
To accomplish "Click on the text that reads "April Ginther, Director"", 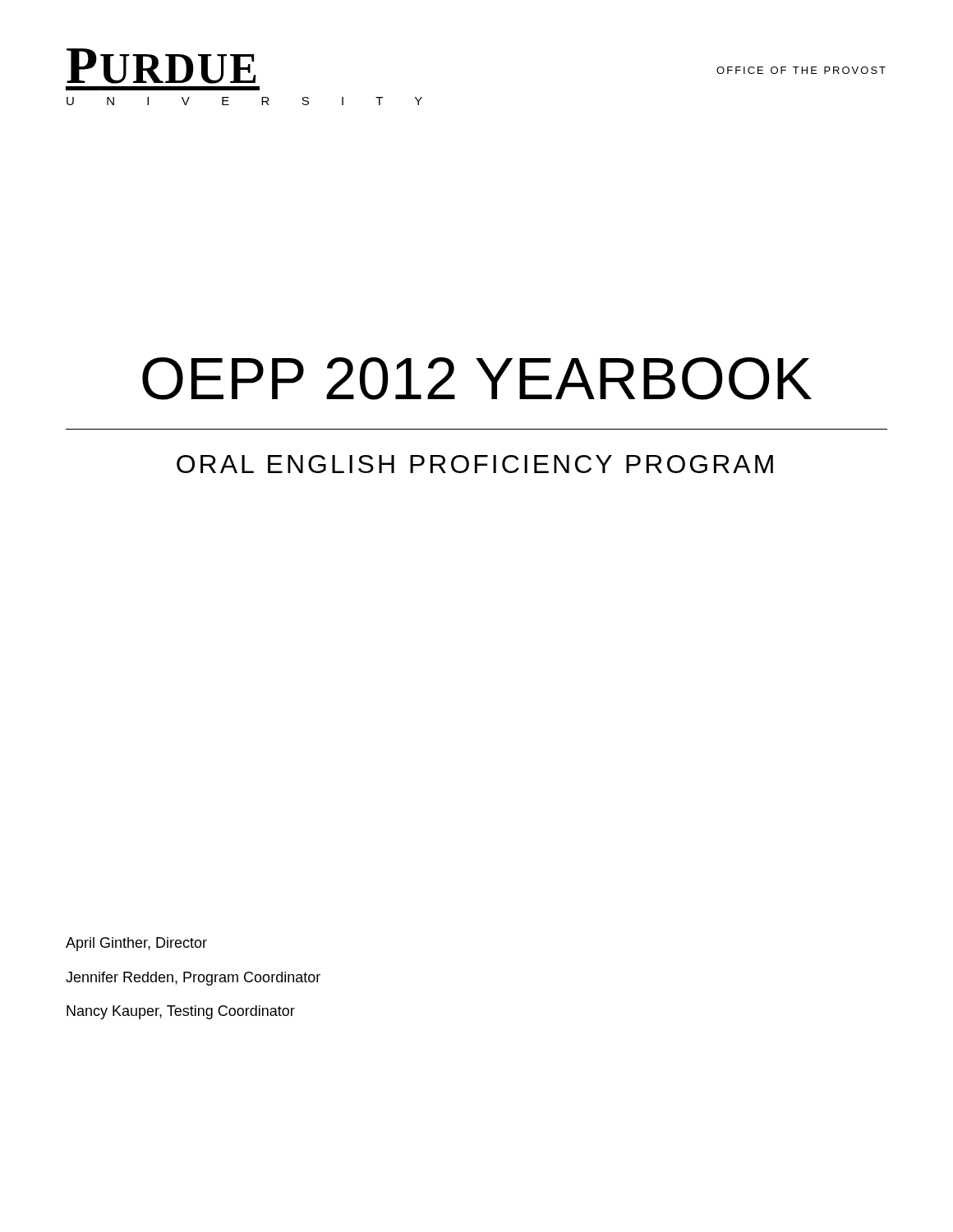I will click(136, 943).
